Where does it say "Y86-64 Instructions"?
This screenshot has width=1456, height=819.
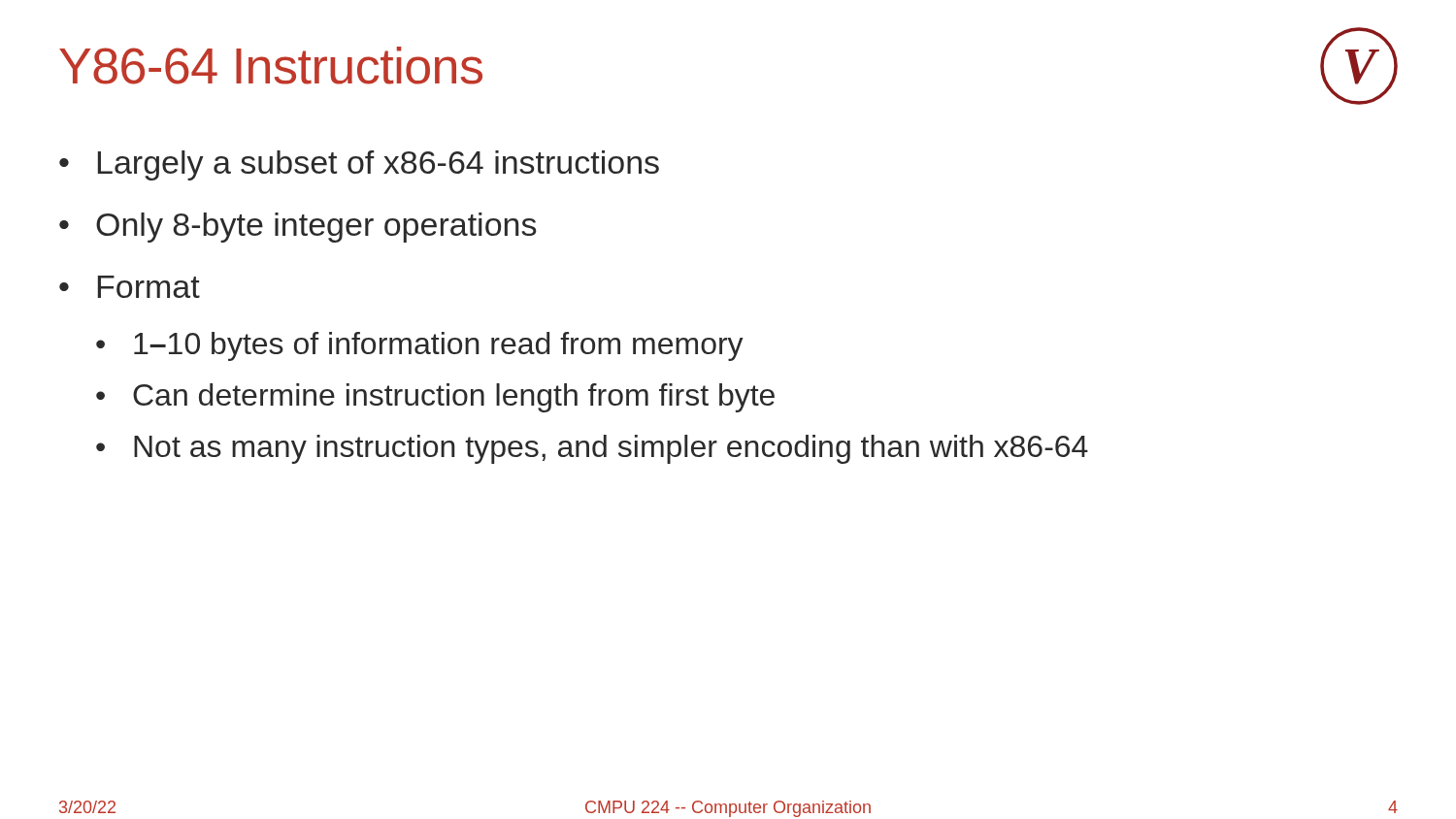[x=271, y=66]
